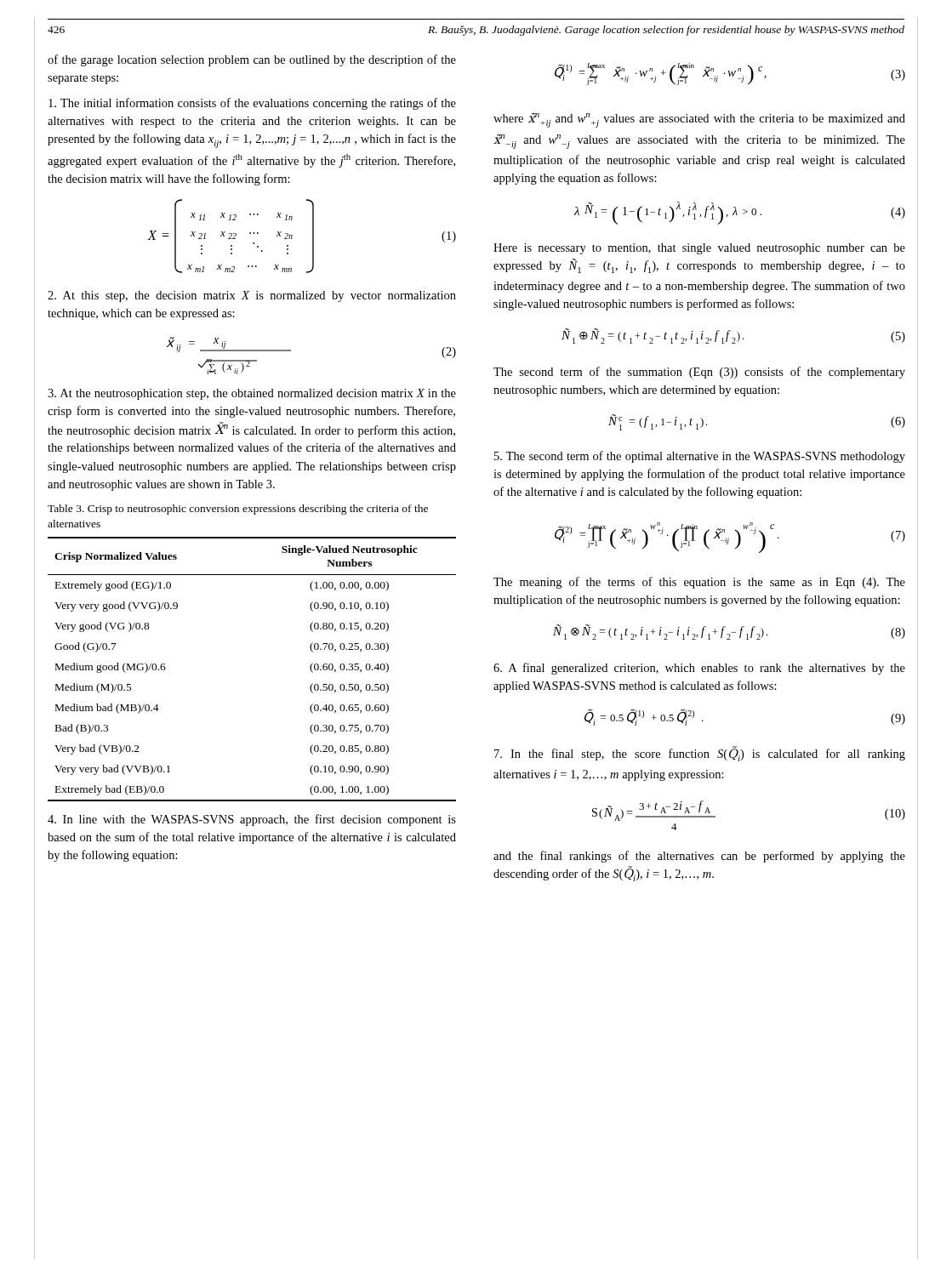This screenshot has width=952, height=1276.
Task: Navigate to the block starting "The second term of the summation (Eqn"
Action: click(699, 380)
